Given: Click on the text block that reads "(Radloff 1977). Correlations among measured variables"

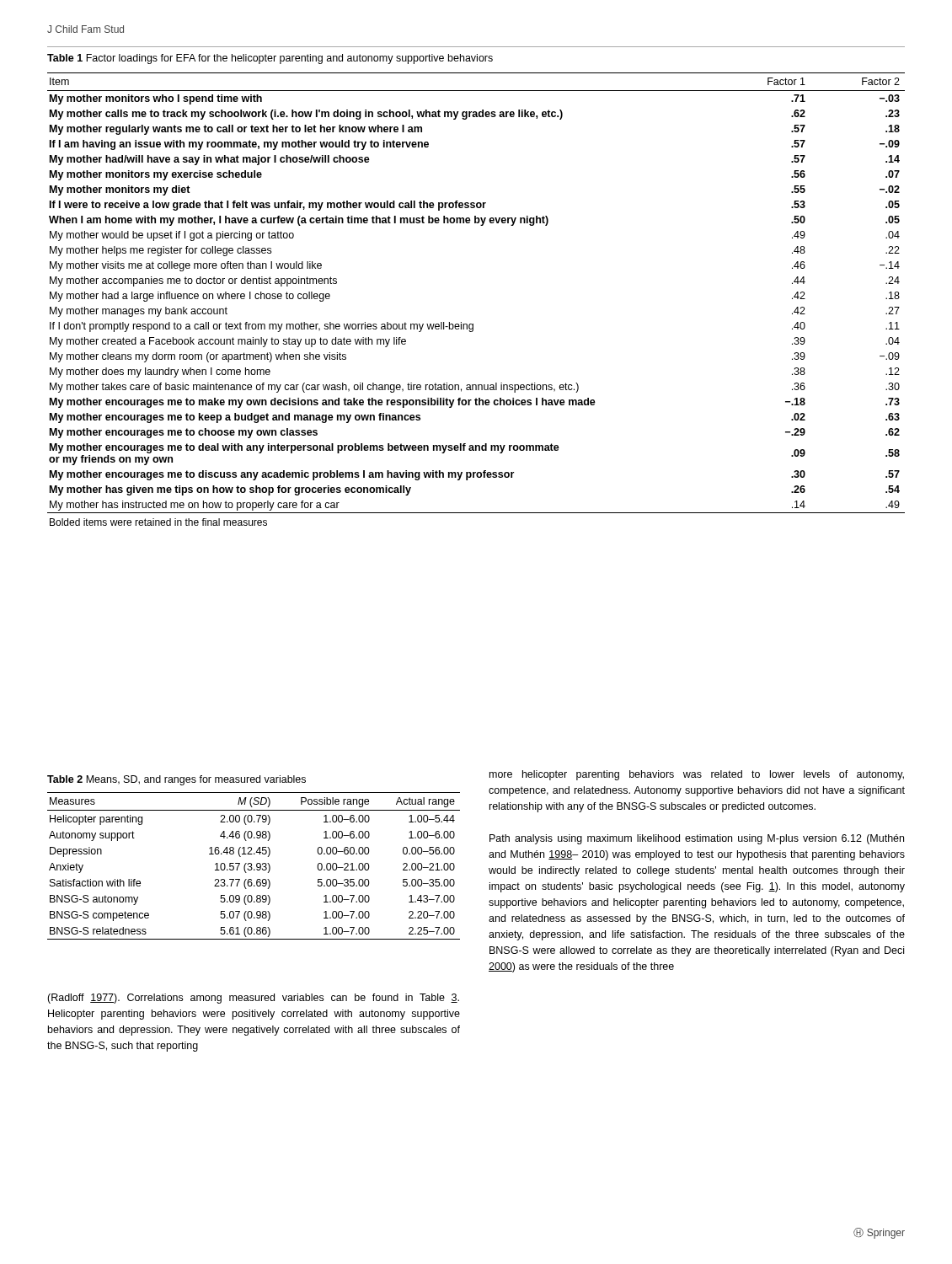Looking at the screenshot, I should [254, 1022].
